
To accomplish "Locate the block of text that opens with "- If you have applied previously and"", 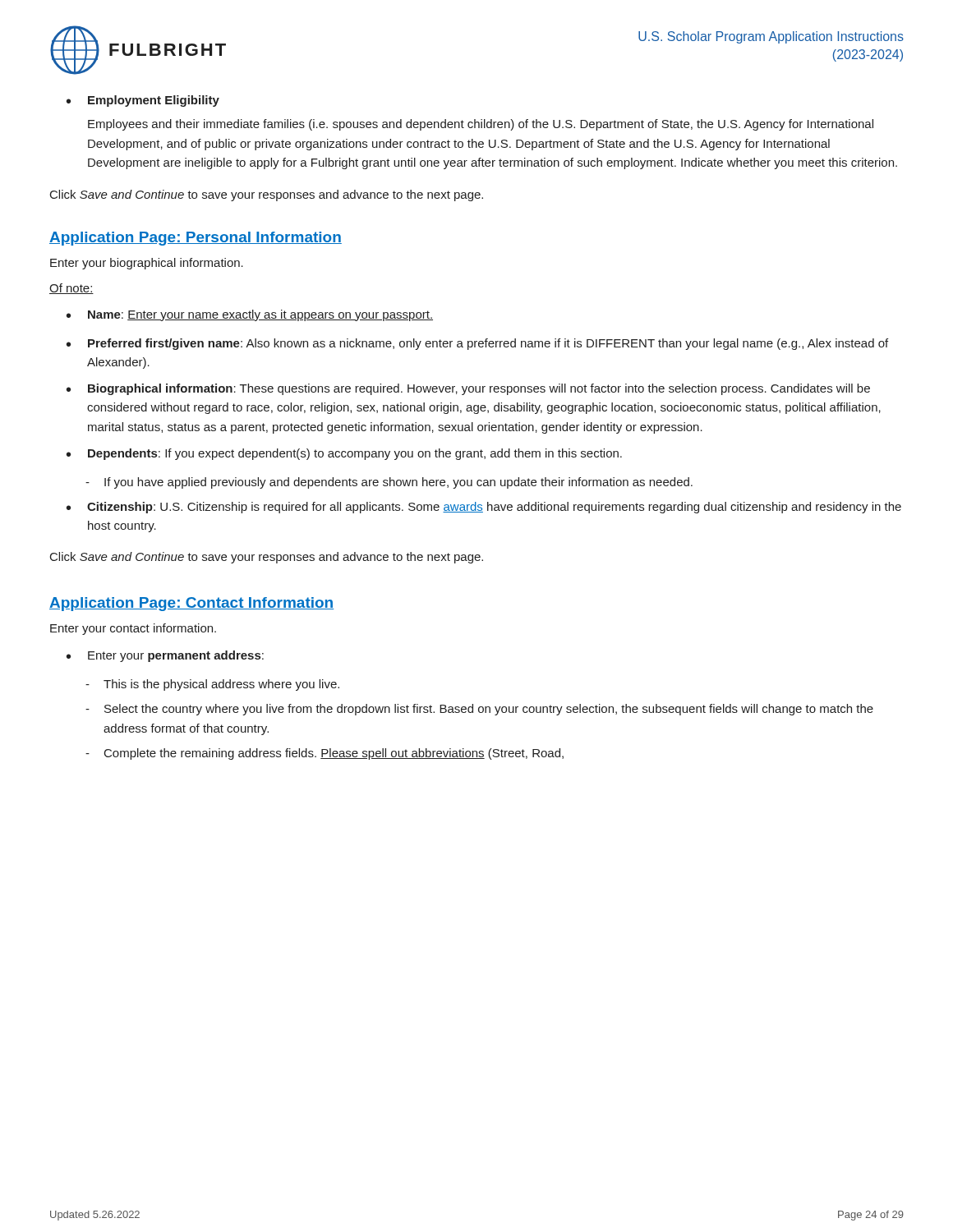I will [495, 482].
